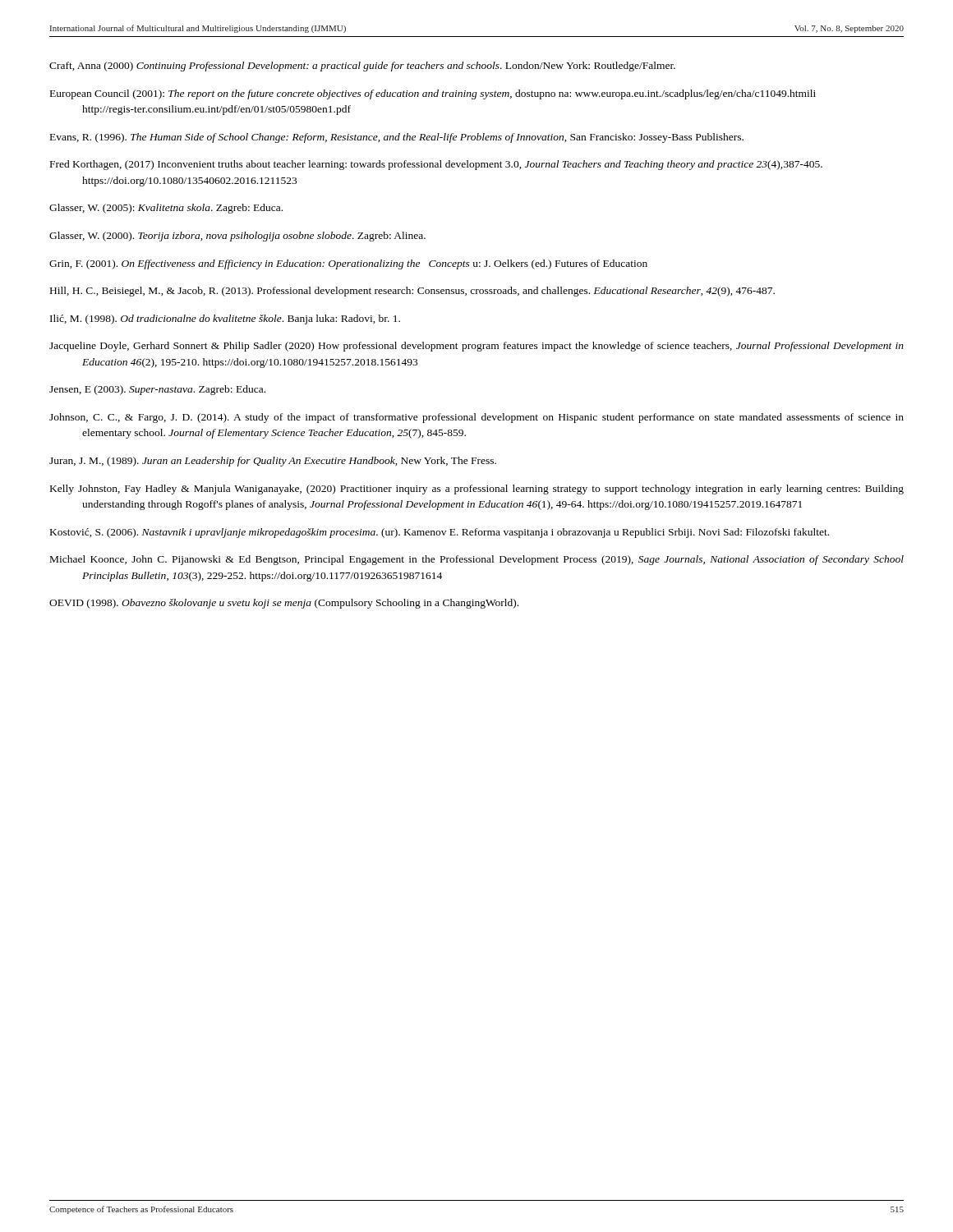Navigate to the text block starting "Glasser, W. (2000)."
The image size is (953, 1232).
[x=238, y=235]
